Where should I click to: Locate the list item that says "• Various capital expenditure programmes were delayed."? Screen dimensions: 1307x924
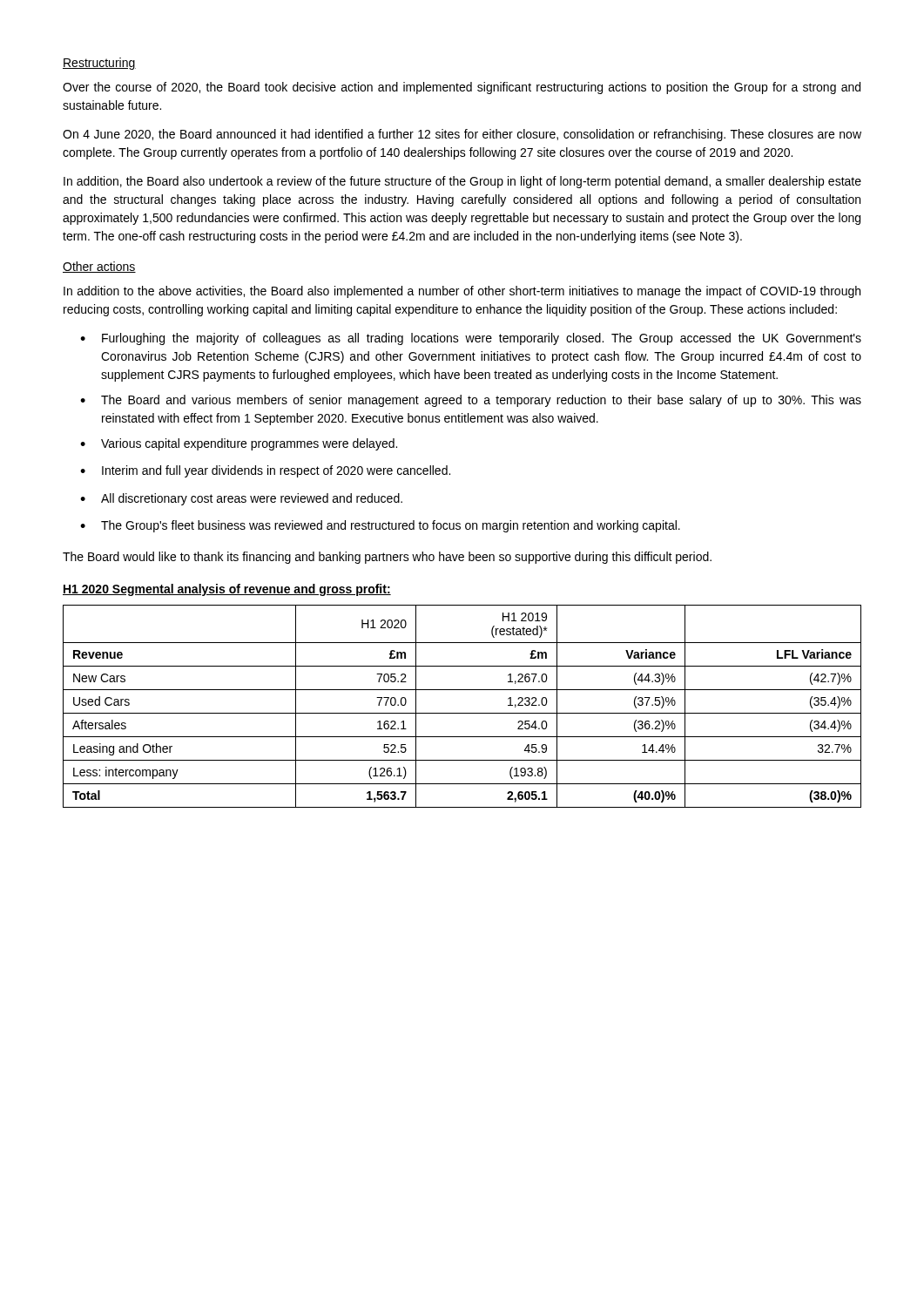click(x=239, y=444)
